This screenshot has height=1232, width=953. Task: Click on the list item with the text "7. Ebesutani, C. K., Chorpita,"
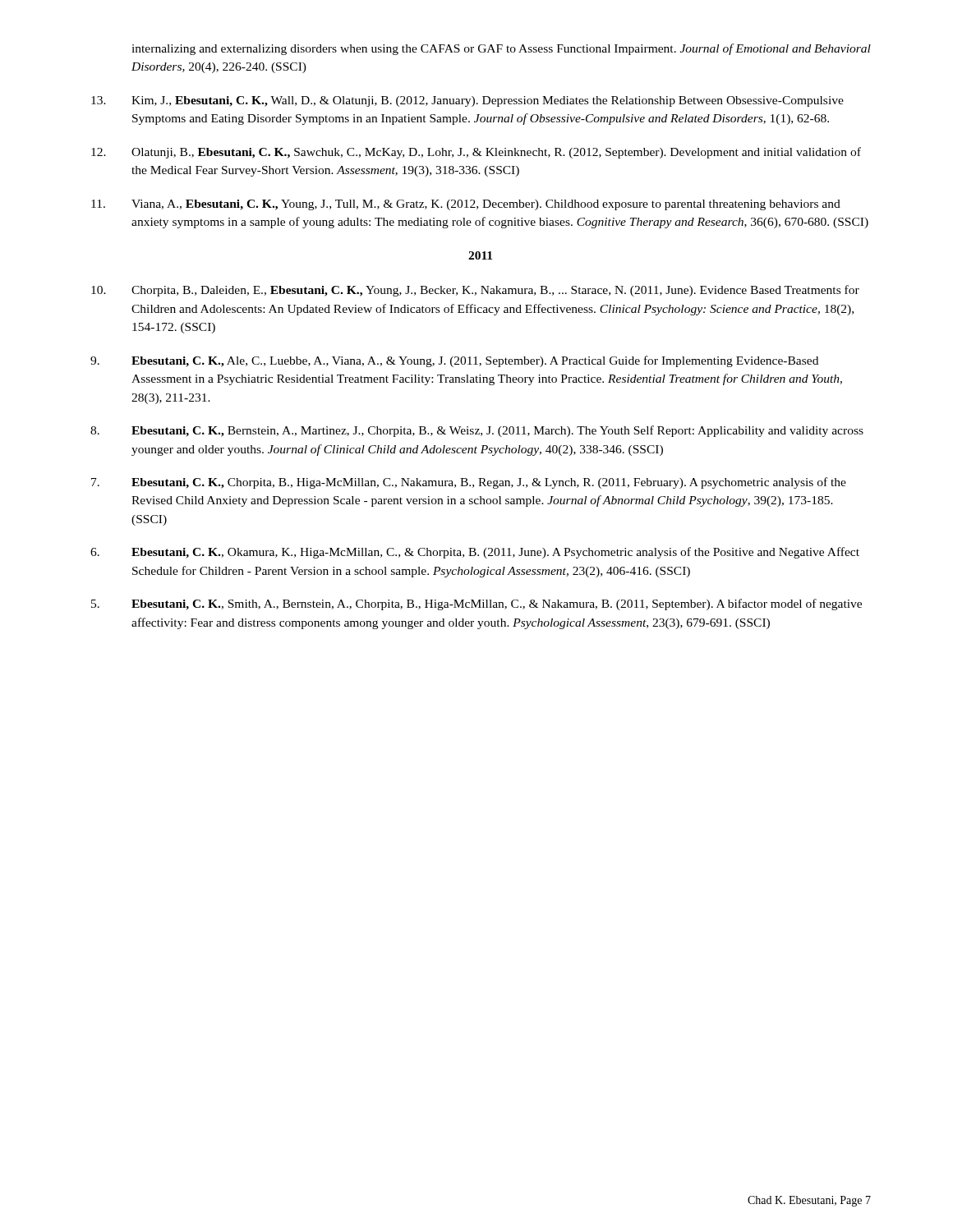pyautogui.click(x=481, y=501)
